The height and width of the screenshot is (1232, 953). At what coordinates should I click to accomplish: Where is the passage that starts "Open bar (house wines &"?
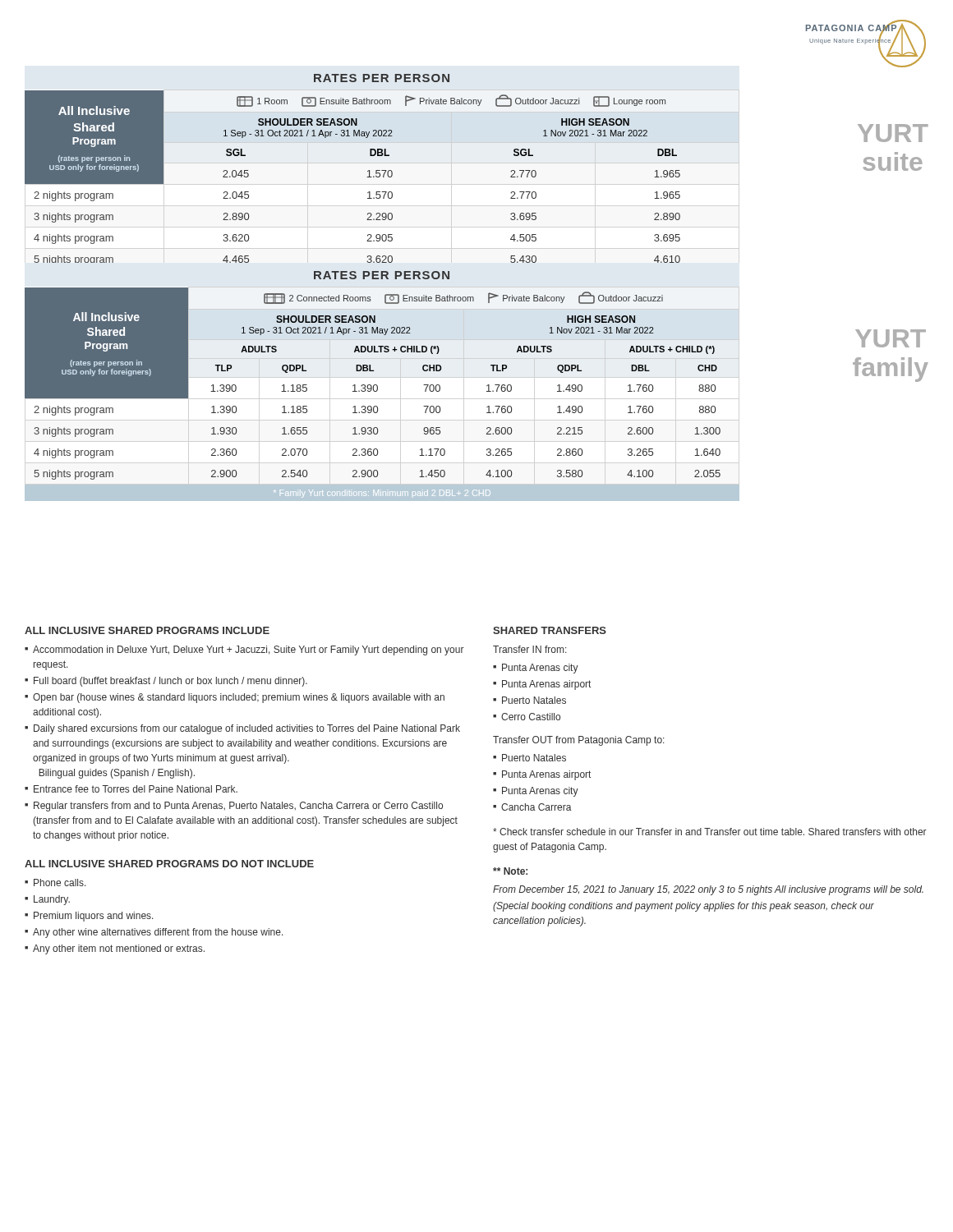pos(239,705)
